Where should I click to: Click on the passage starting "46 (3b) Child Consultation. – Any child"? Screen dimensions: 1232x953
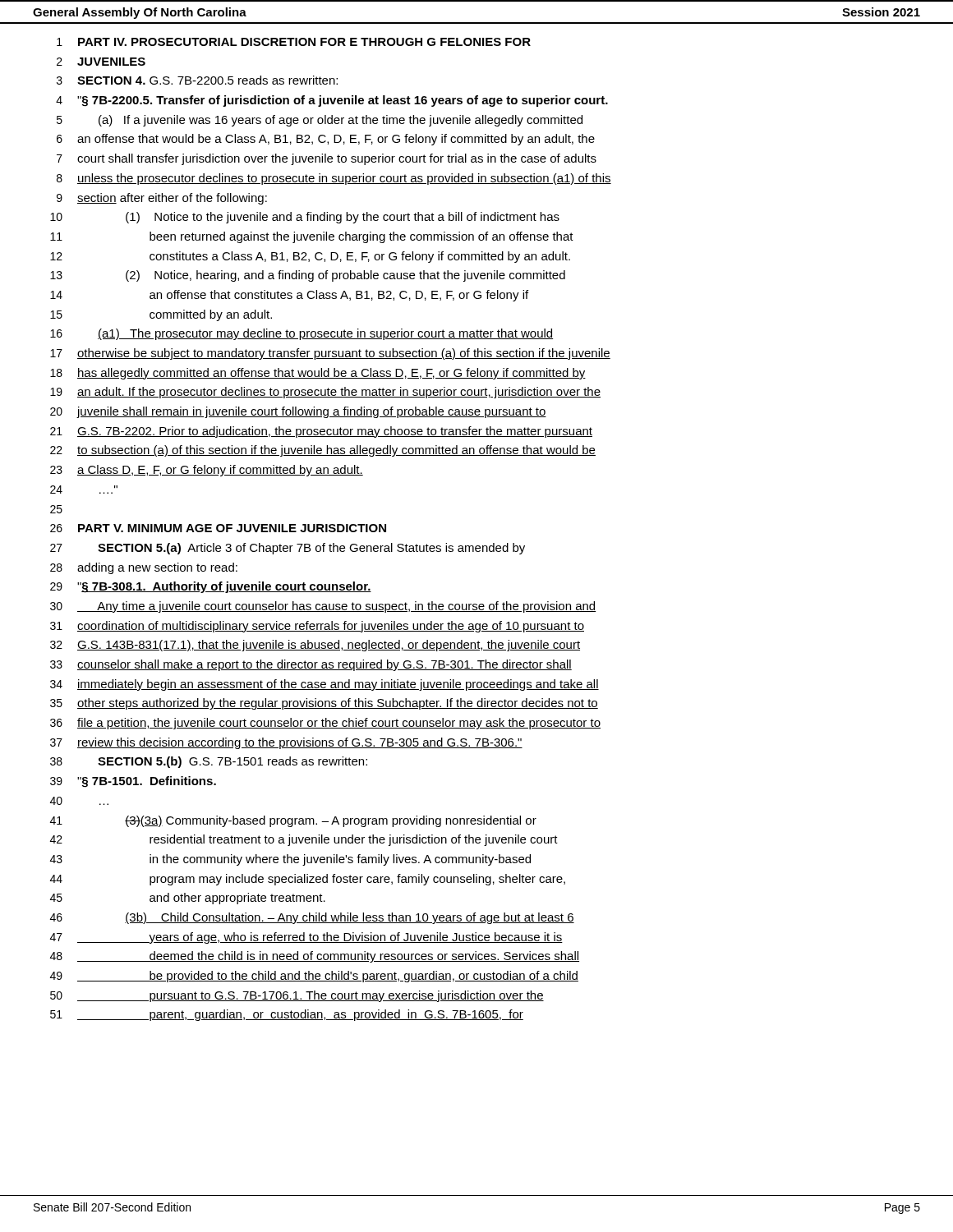point(476,917)
